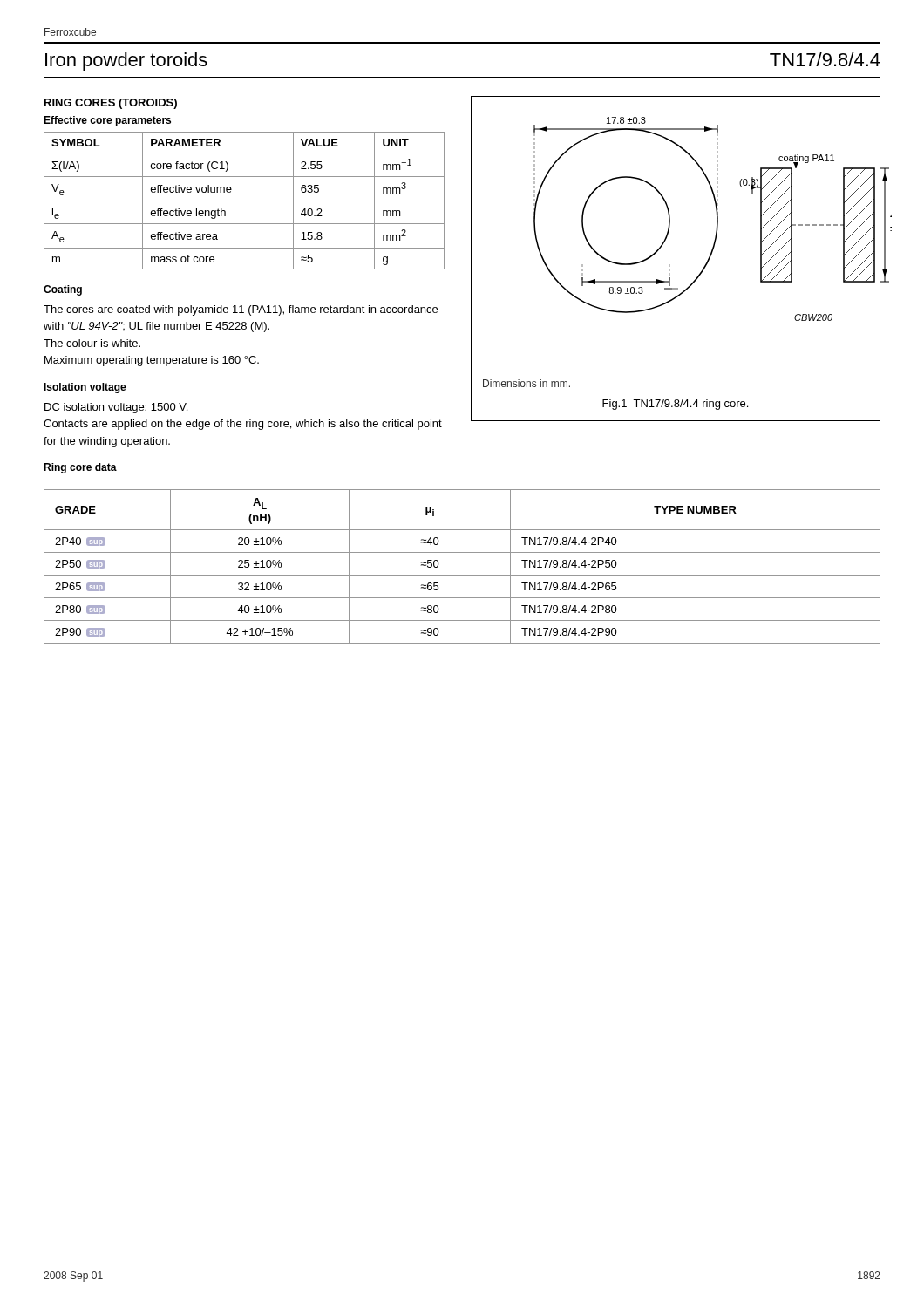Select the table that reads "42 +10/–15%"

click(462, 566)
